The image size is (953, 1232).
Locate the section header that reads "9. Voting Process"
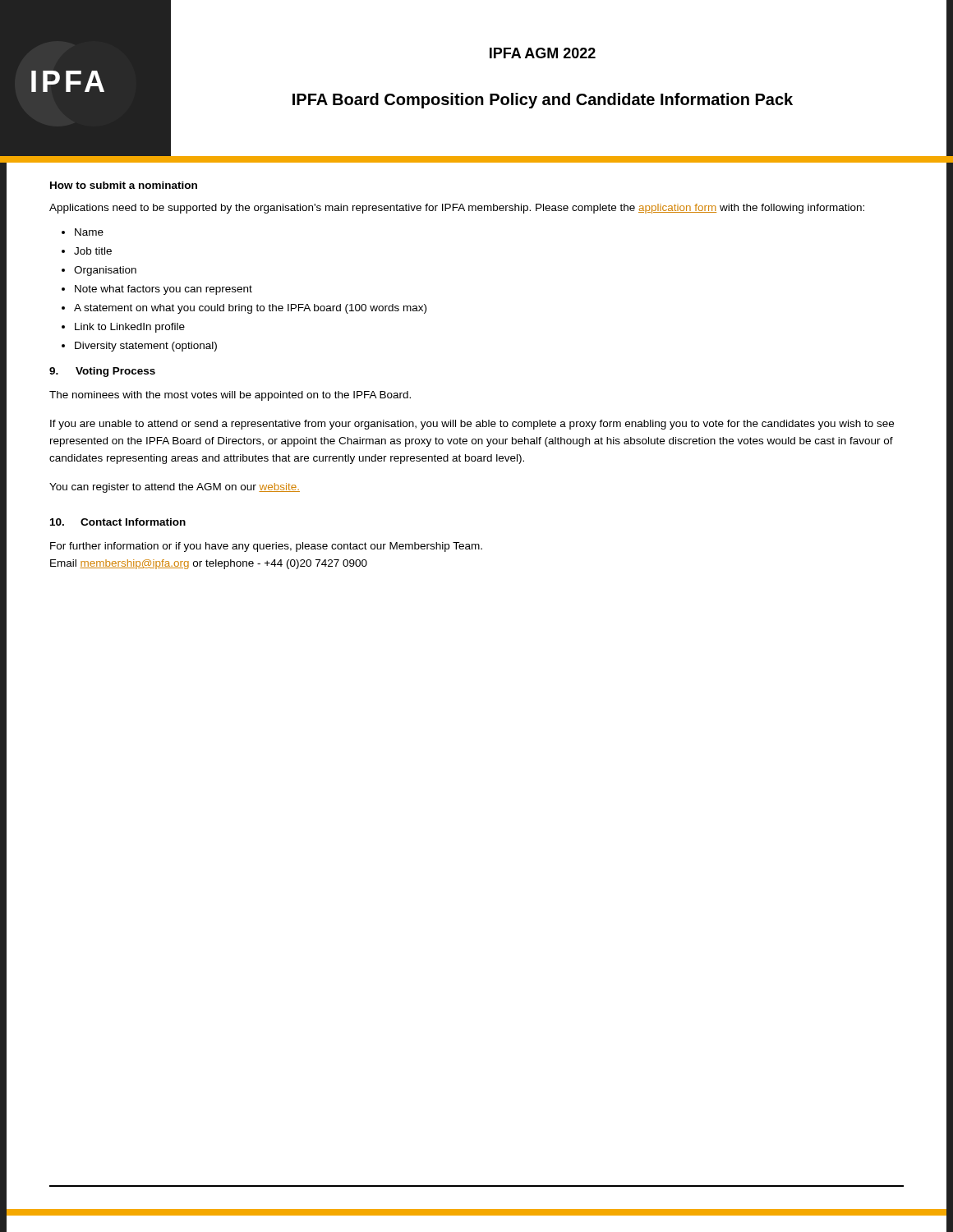click(102, 371)
